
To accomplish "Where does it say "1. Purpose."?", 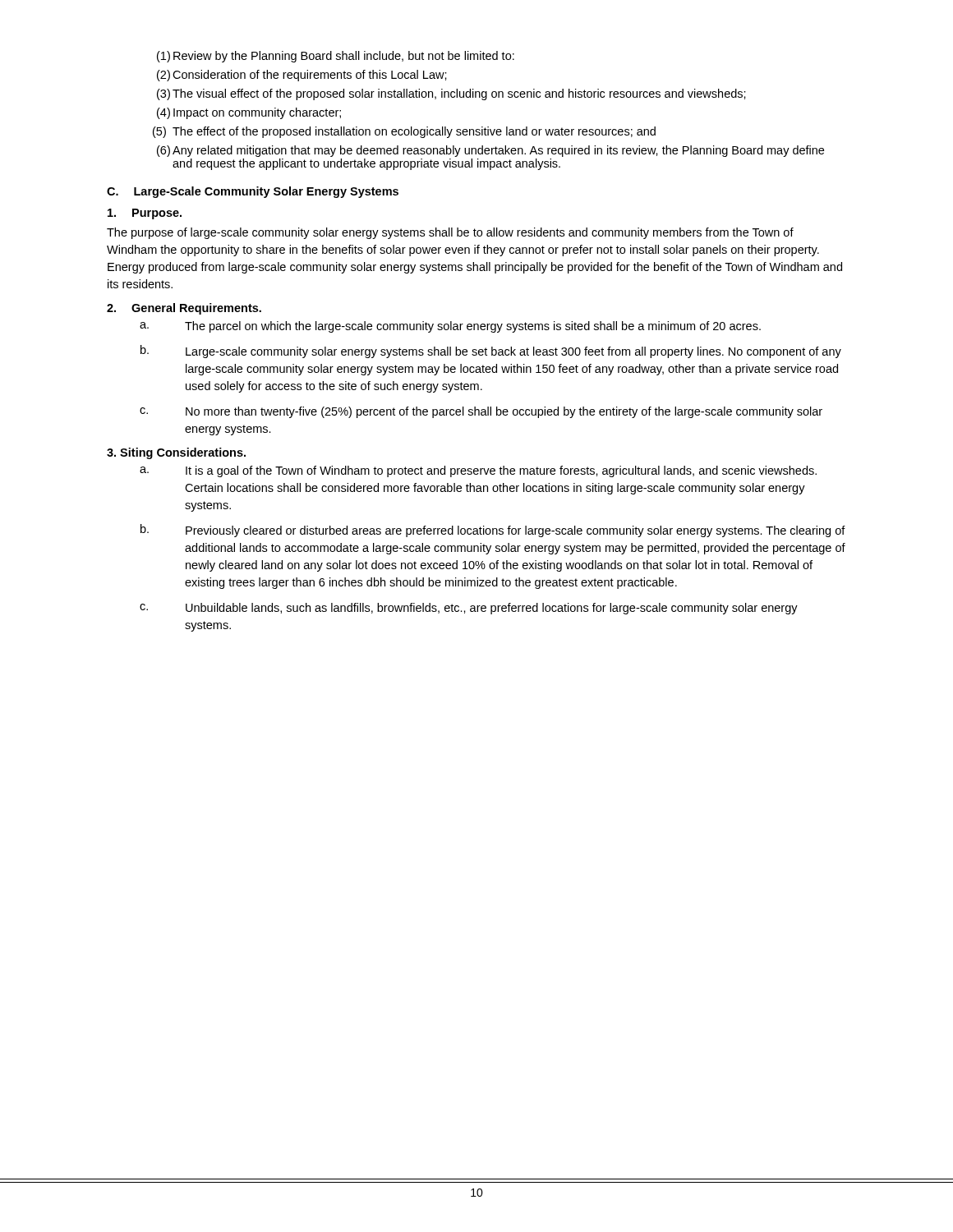I will point(145,213).
